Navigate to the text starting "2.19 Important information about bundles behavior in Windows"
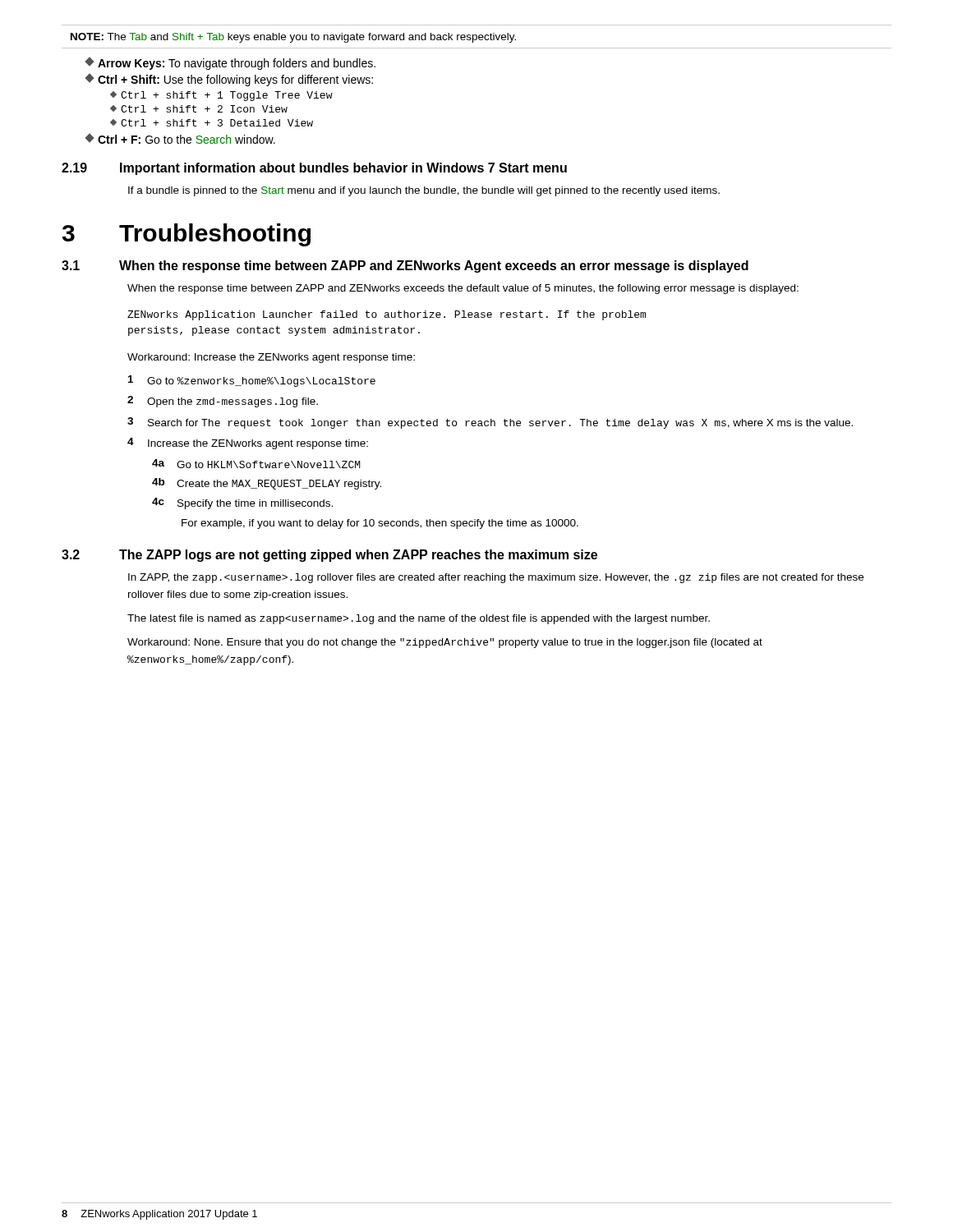The height and width of the screenshot is (1232, 953). coord(315,168)
